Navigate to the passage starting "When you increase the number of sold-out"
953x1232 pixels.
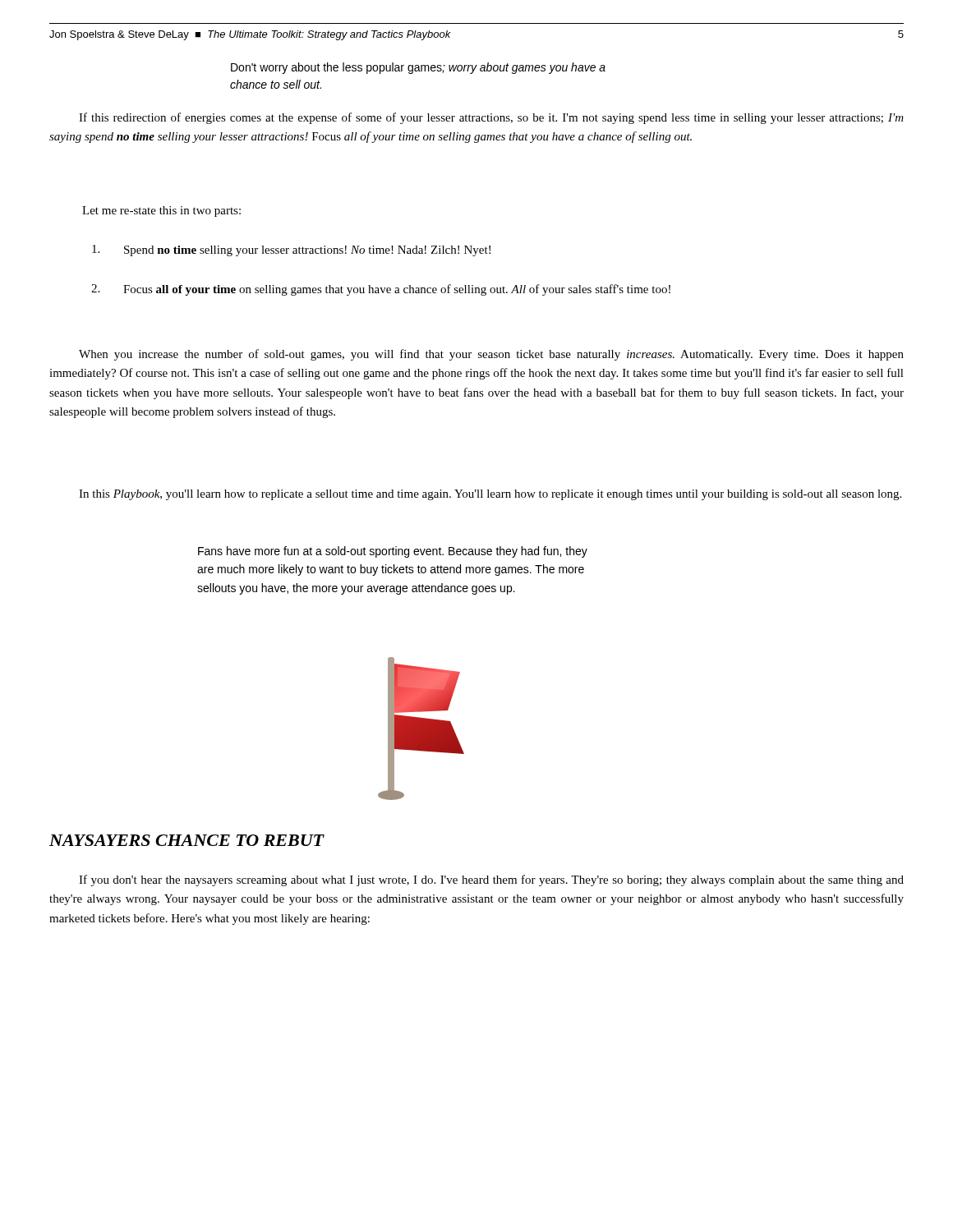476,383
